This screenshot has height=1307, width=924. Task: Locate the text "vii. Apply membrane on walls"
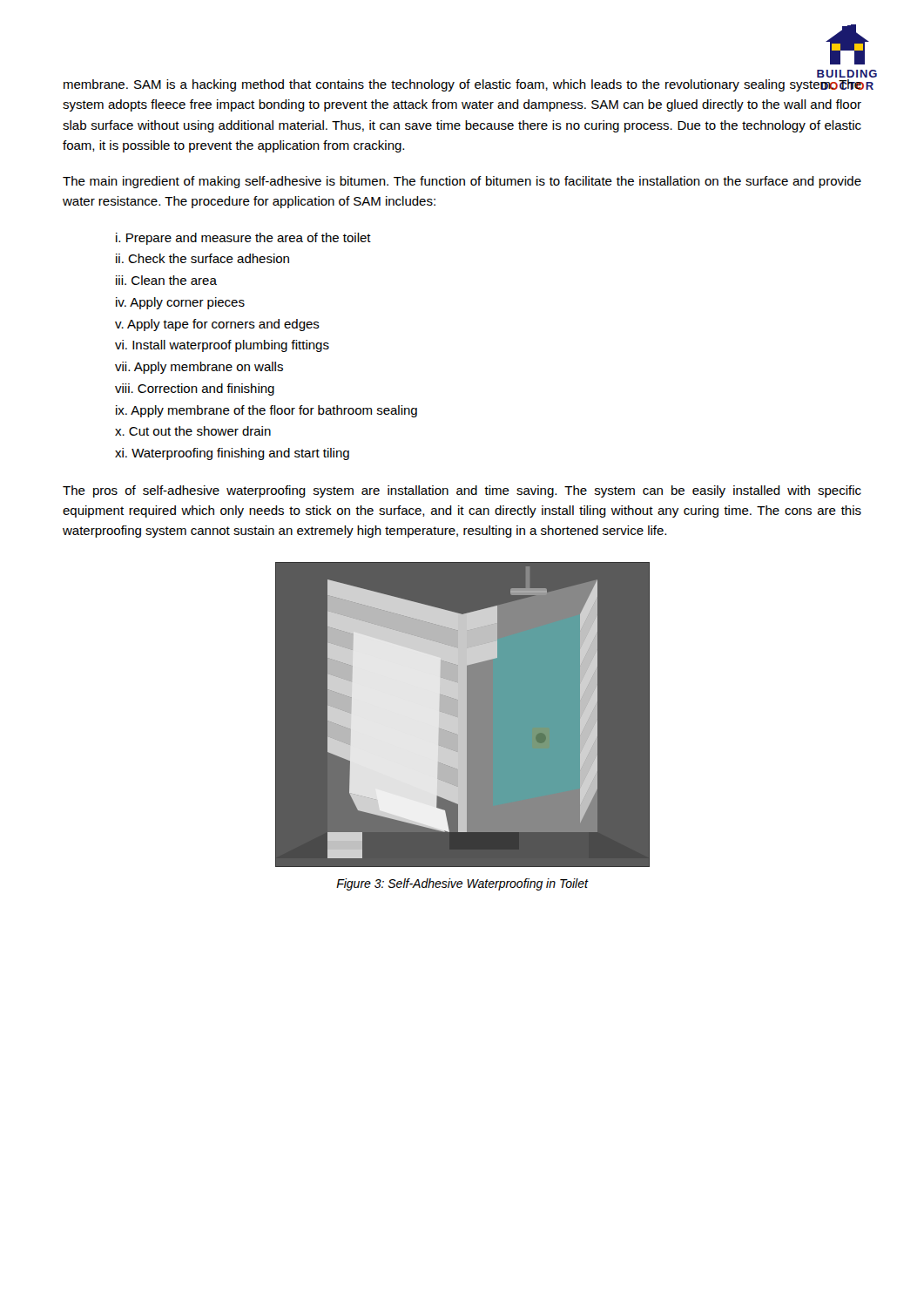199,366
